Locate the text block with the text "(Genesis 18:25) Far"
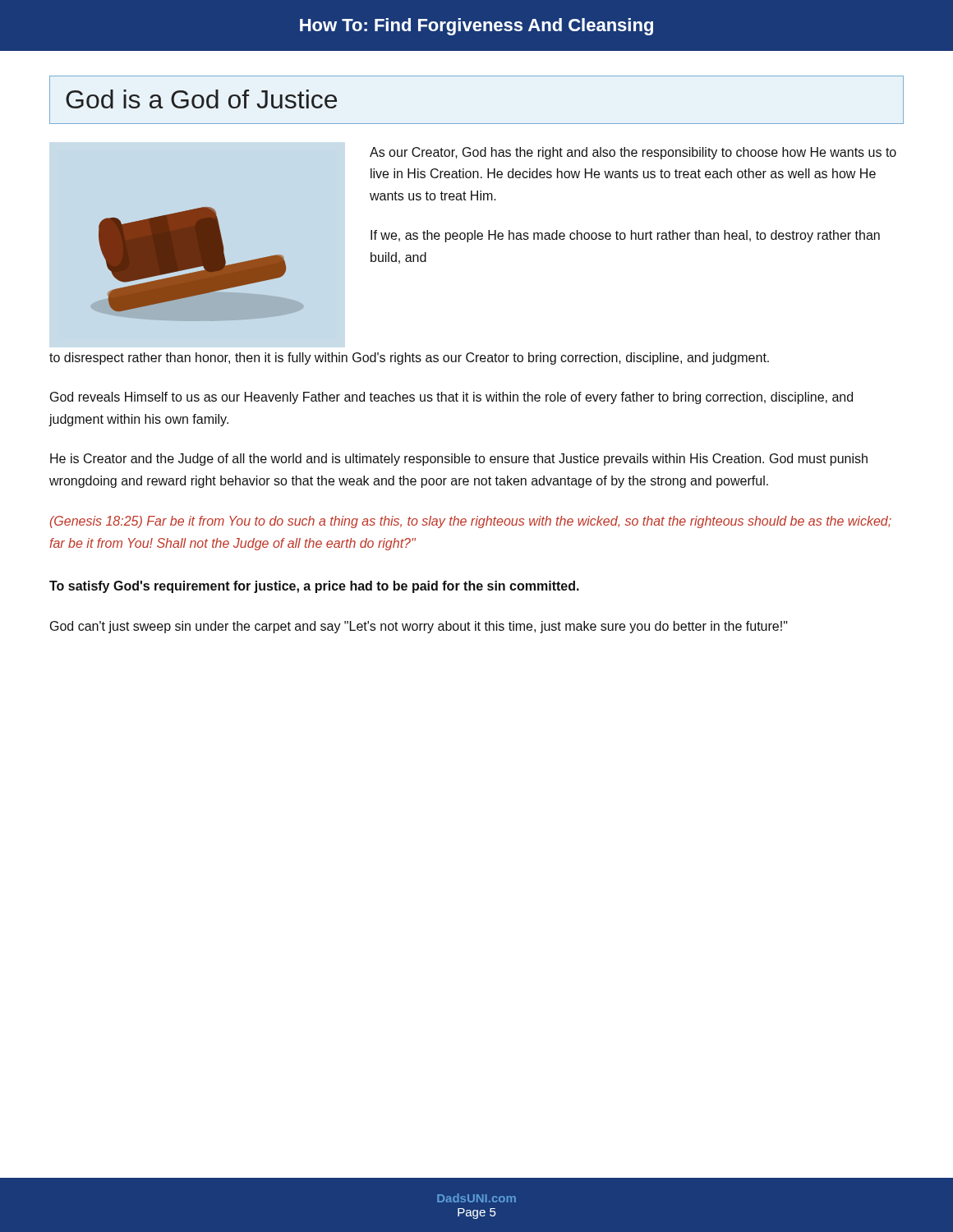 [x=470, y=532]
